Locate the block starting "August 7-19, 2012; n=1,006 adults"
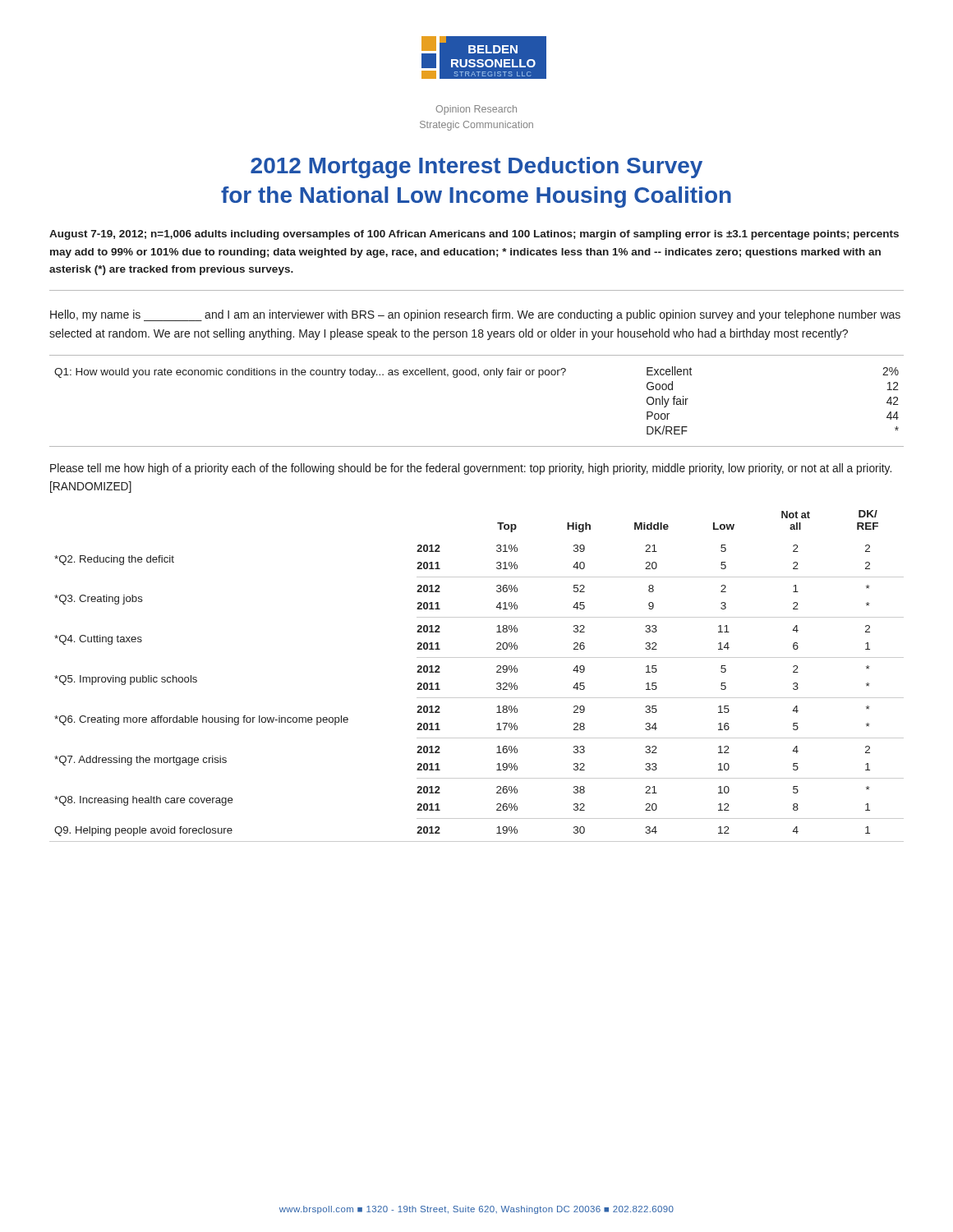The height and width of the screenshot is (1232, 953). coord(474,252)
